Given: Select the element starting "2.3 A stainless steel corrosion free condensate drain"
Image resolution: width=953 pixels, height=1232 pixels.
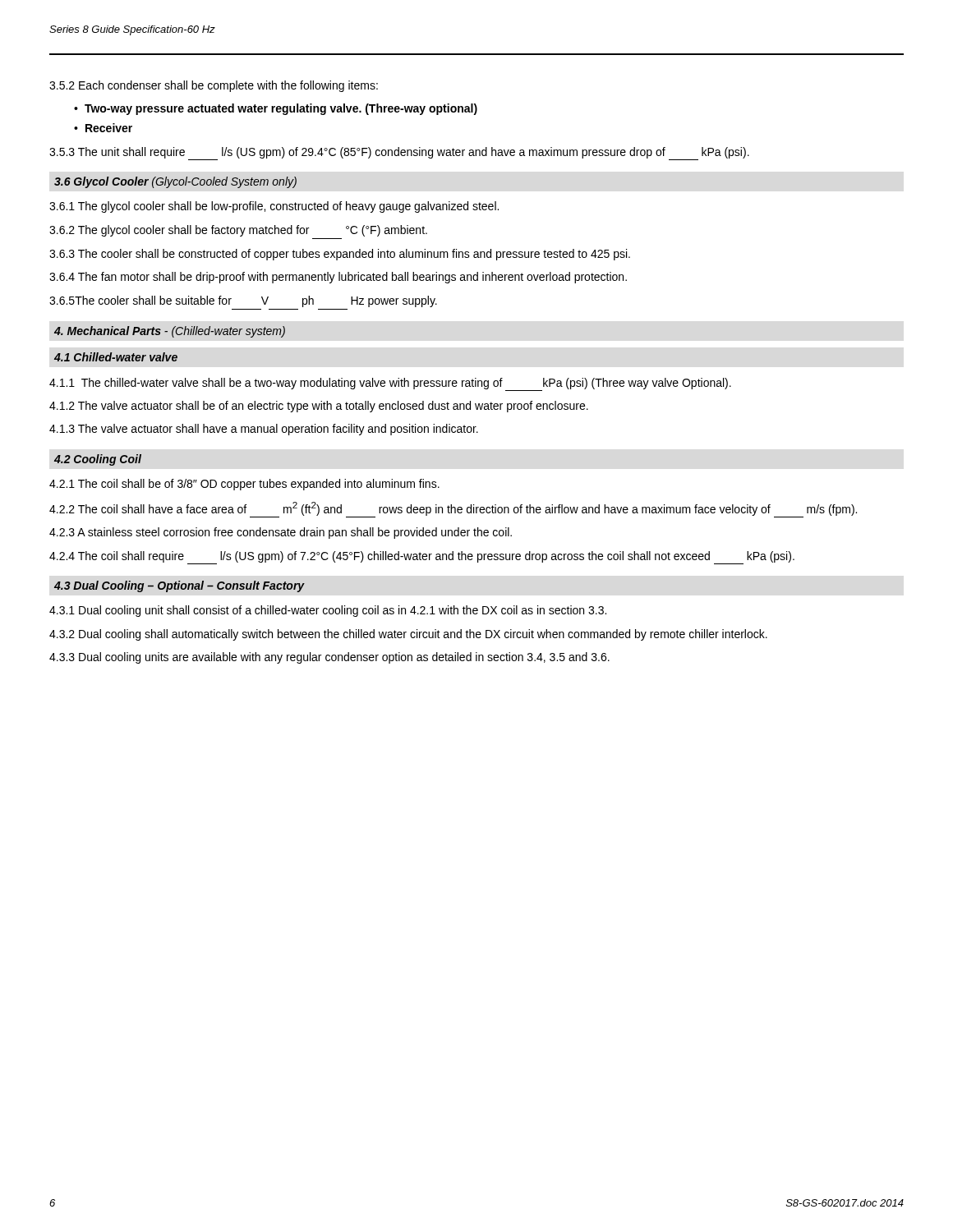Looking at the screenshot, I should coord(281,532).
